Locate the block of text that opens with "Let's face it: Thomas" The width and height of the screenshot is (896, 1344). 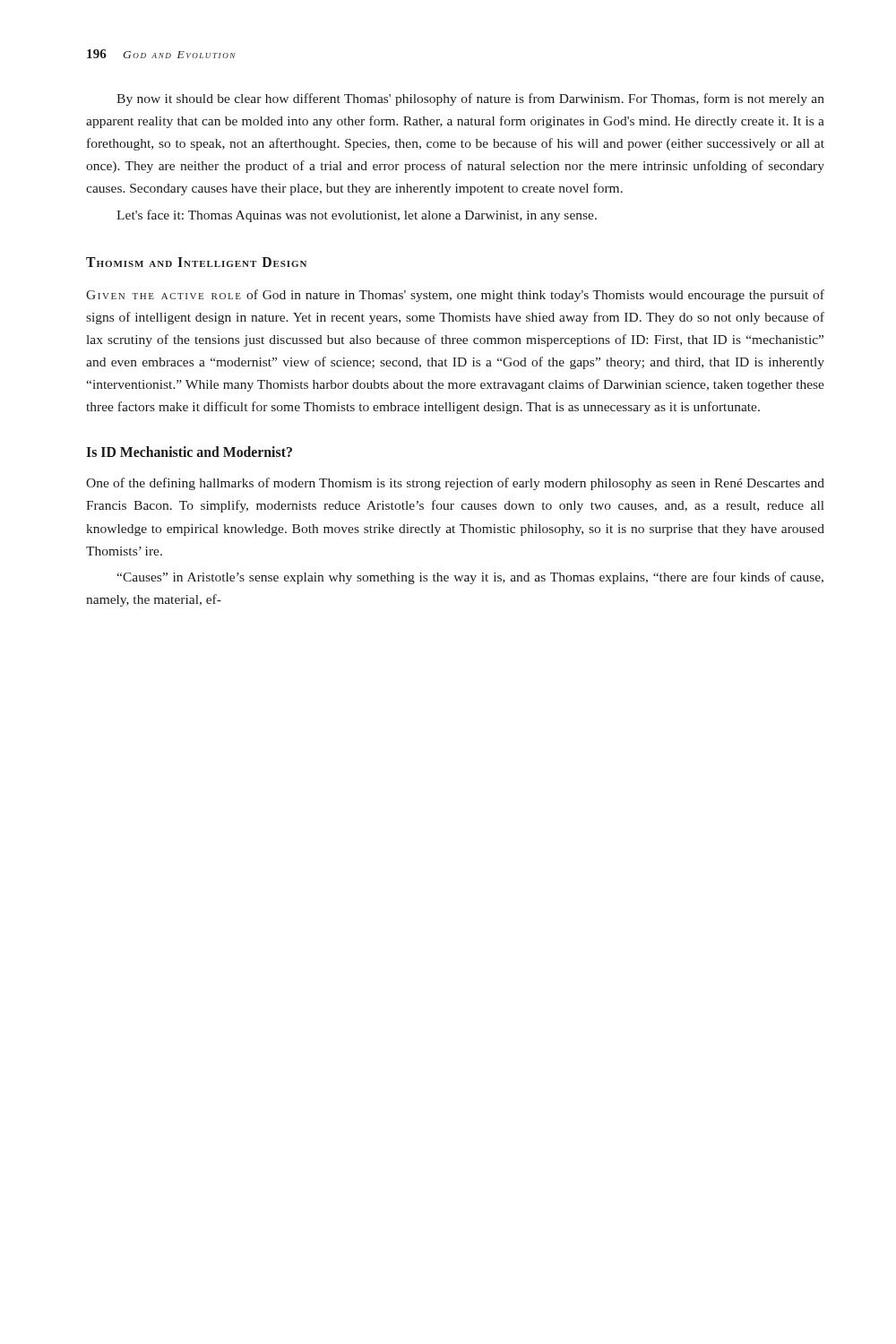click(455, 214)
